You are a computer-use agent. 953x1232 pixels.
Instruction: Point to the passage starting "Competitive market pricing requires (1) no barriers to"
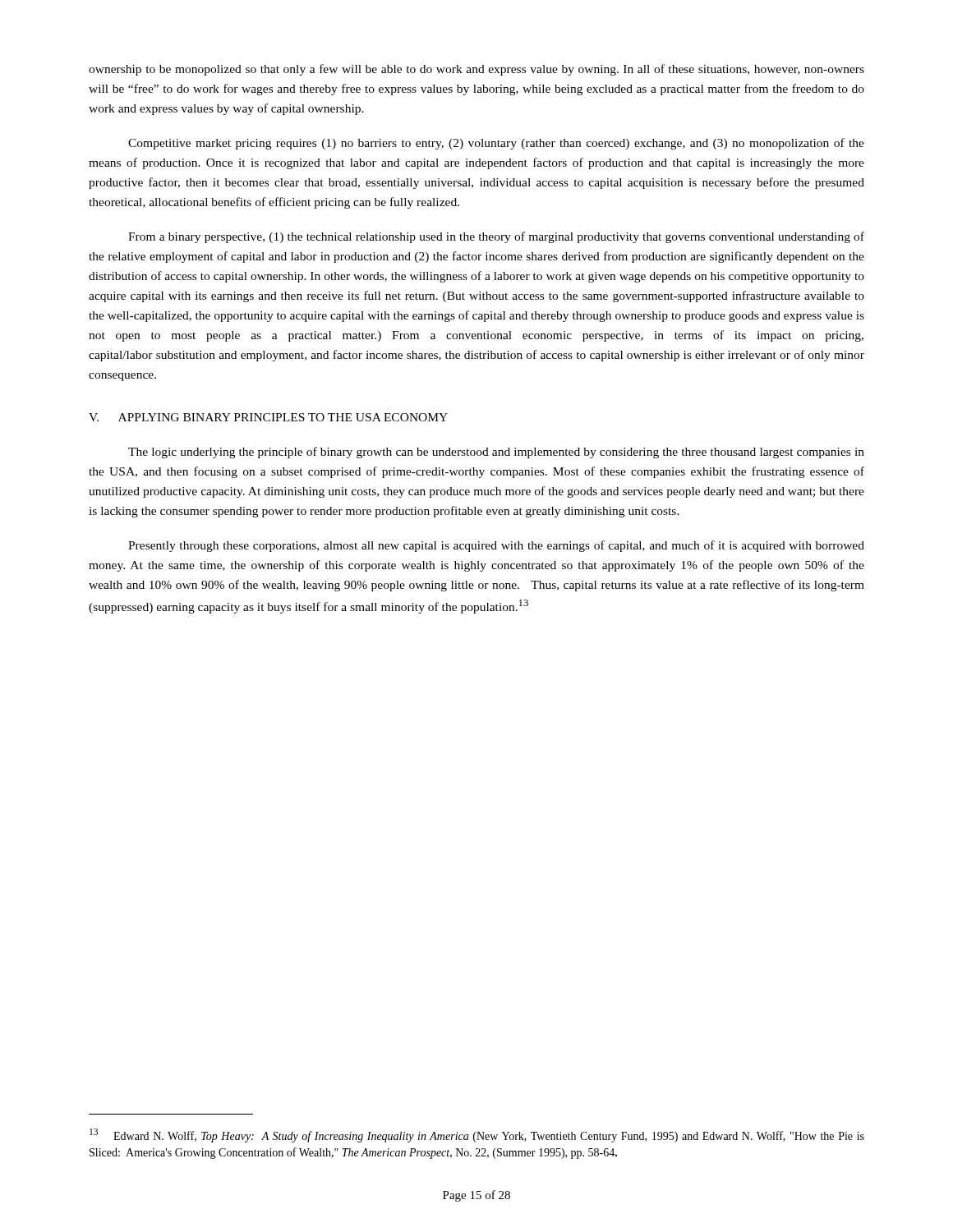coord(476,173)
